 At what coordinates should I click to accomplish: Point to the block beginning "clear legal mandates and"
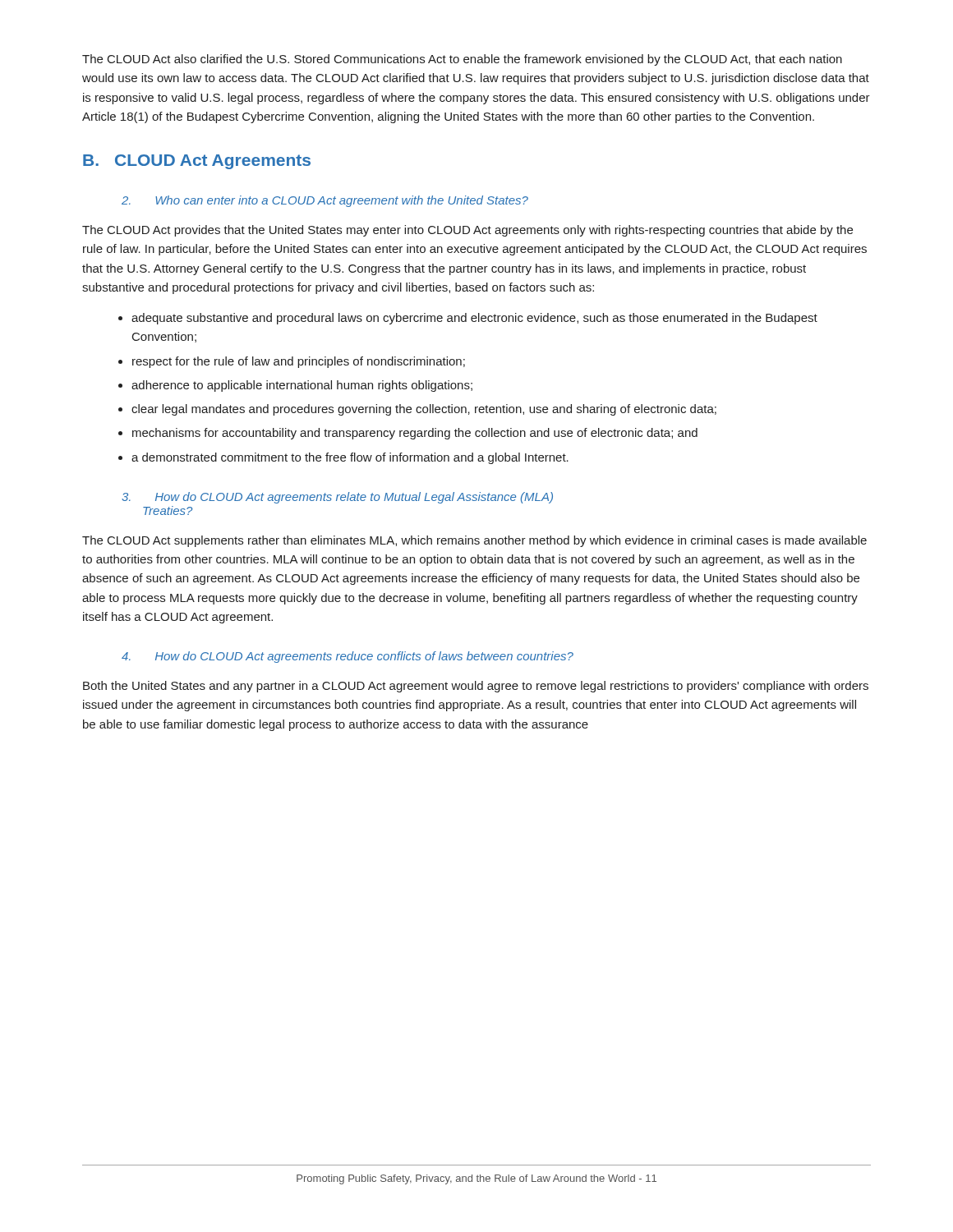point(424,409)
